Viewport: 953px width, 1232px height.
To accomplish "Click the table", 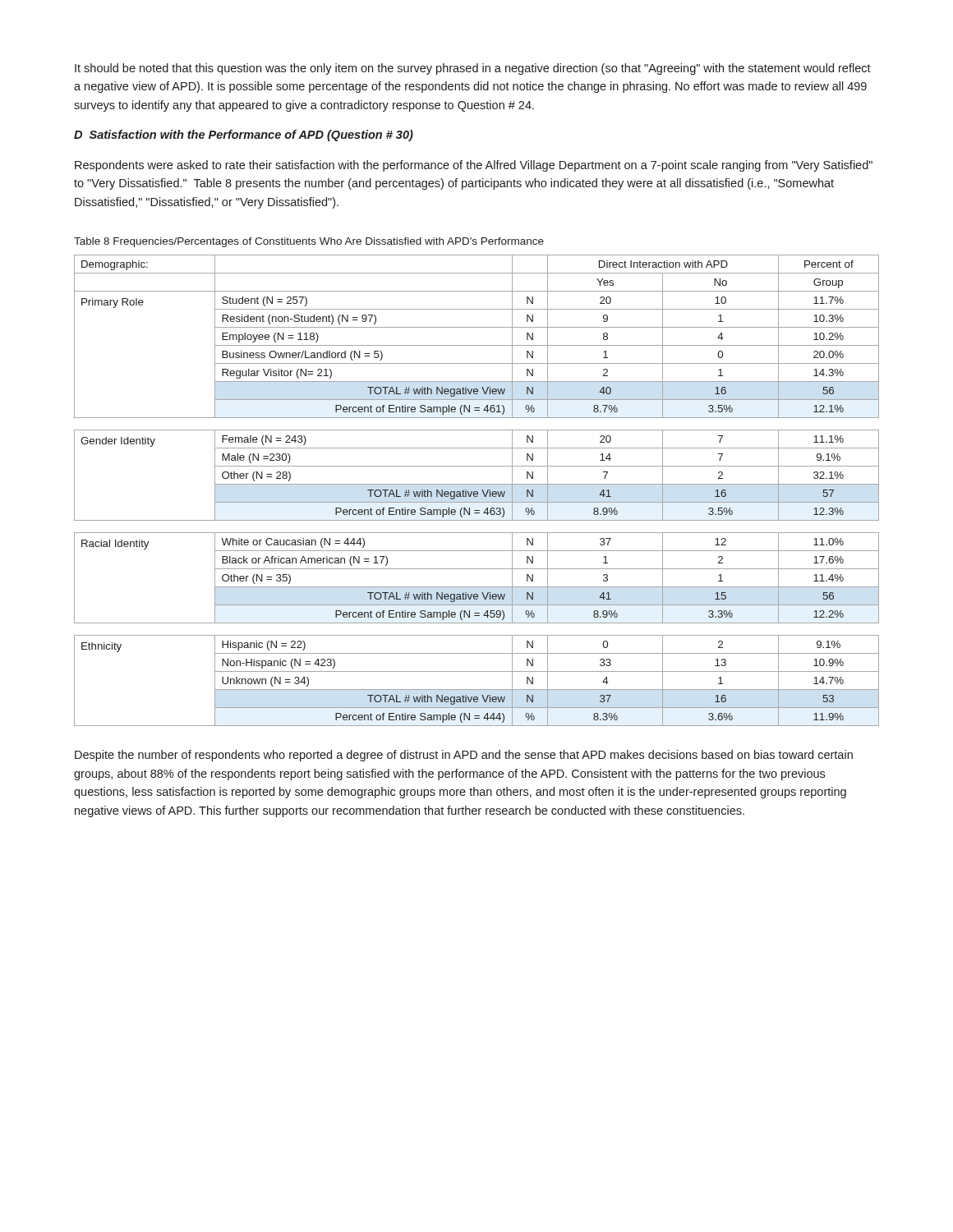I will [x=476, y=490].
